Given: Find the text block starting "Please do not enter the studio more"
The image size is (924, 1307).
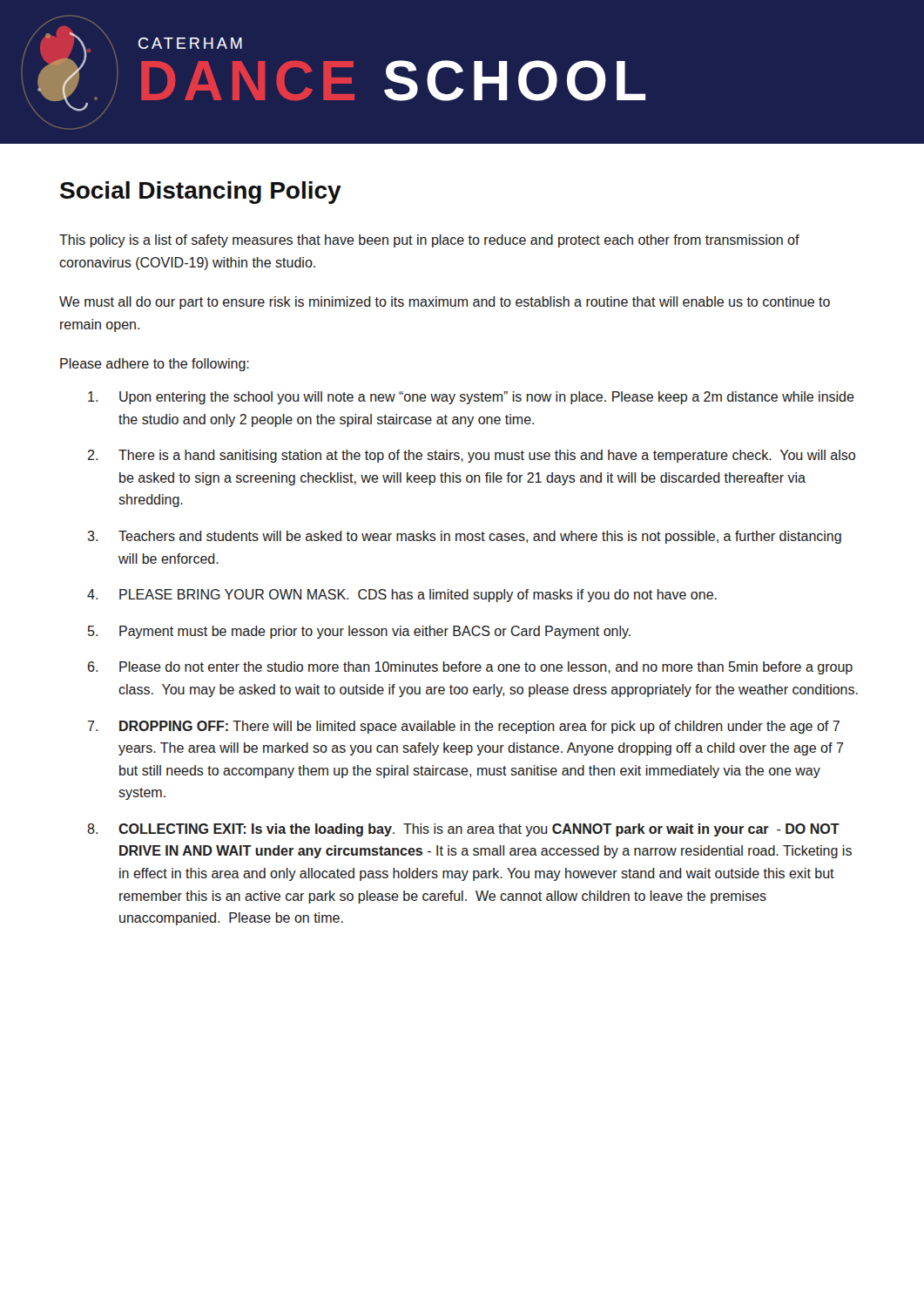Looking at the screenshot, I should pyautogui.click(x=492, y=679).
